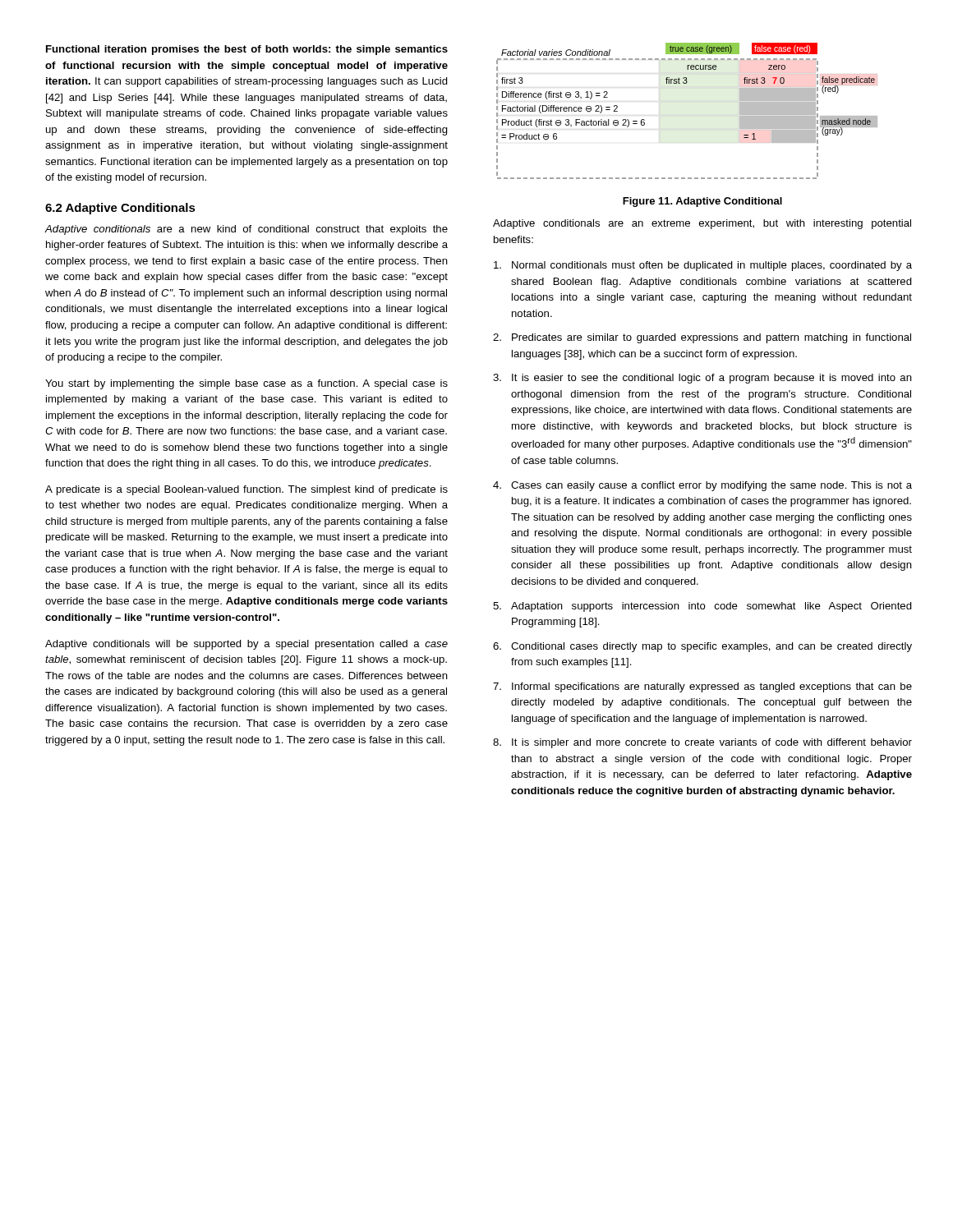Find the illustration
The image size is (953, 1232).
(702, 116)
